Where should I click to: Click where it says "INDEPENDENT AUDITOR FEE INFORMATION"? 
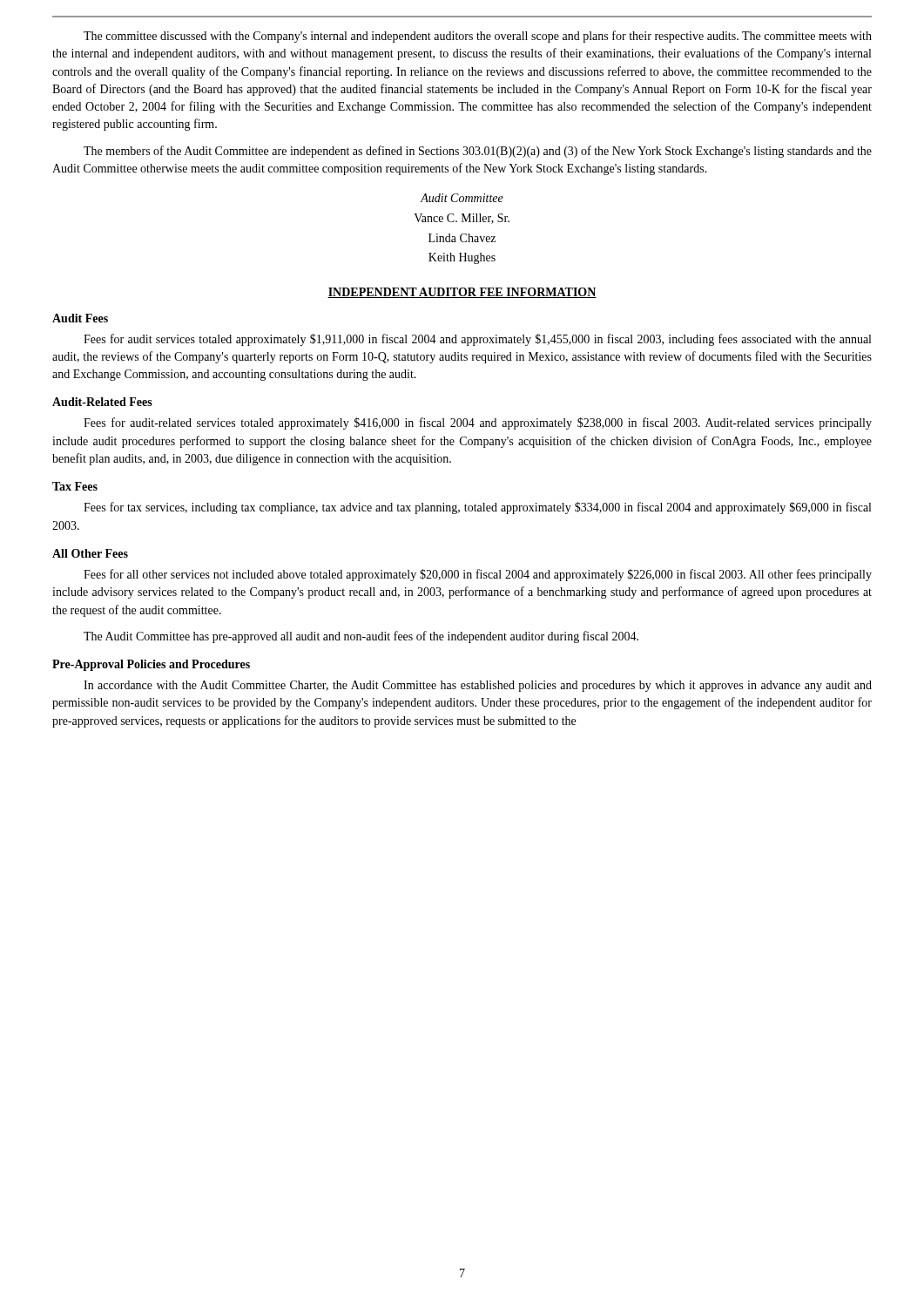[462, 292]
